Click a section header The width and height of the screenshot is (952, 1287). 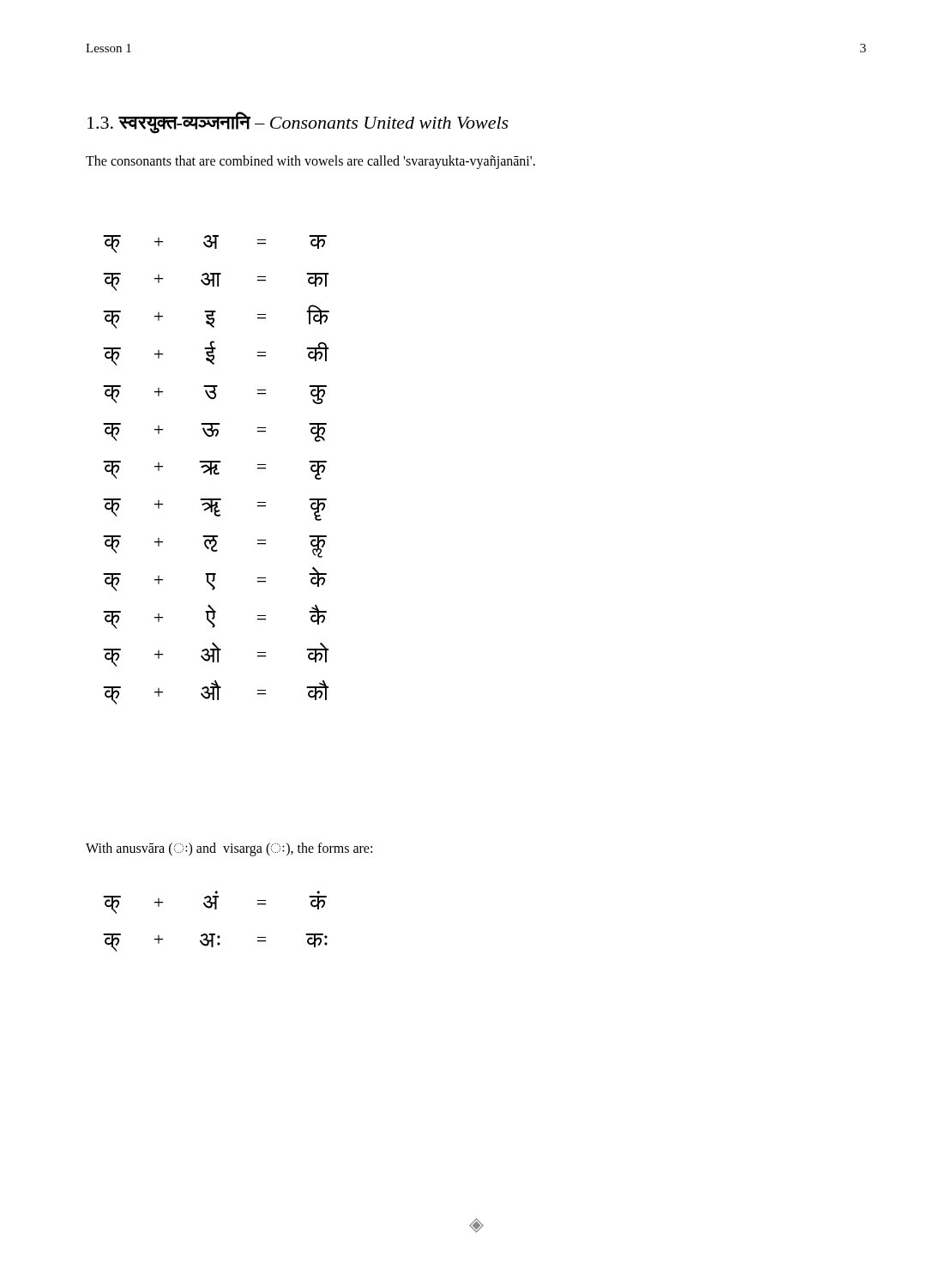(297, 122)
